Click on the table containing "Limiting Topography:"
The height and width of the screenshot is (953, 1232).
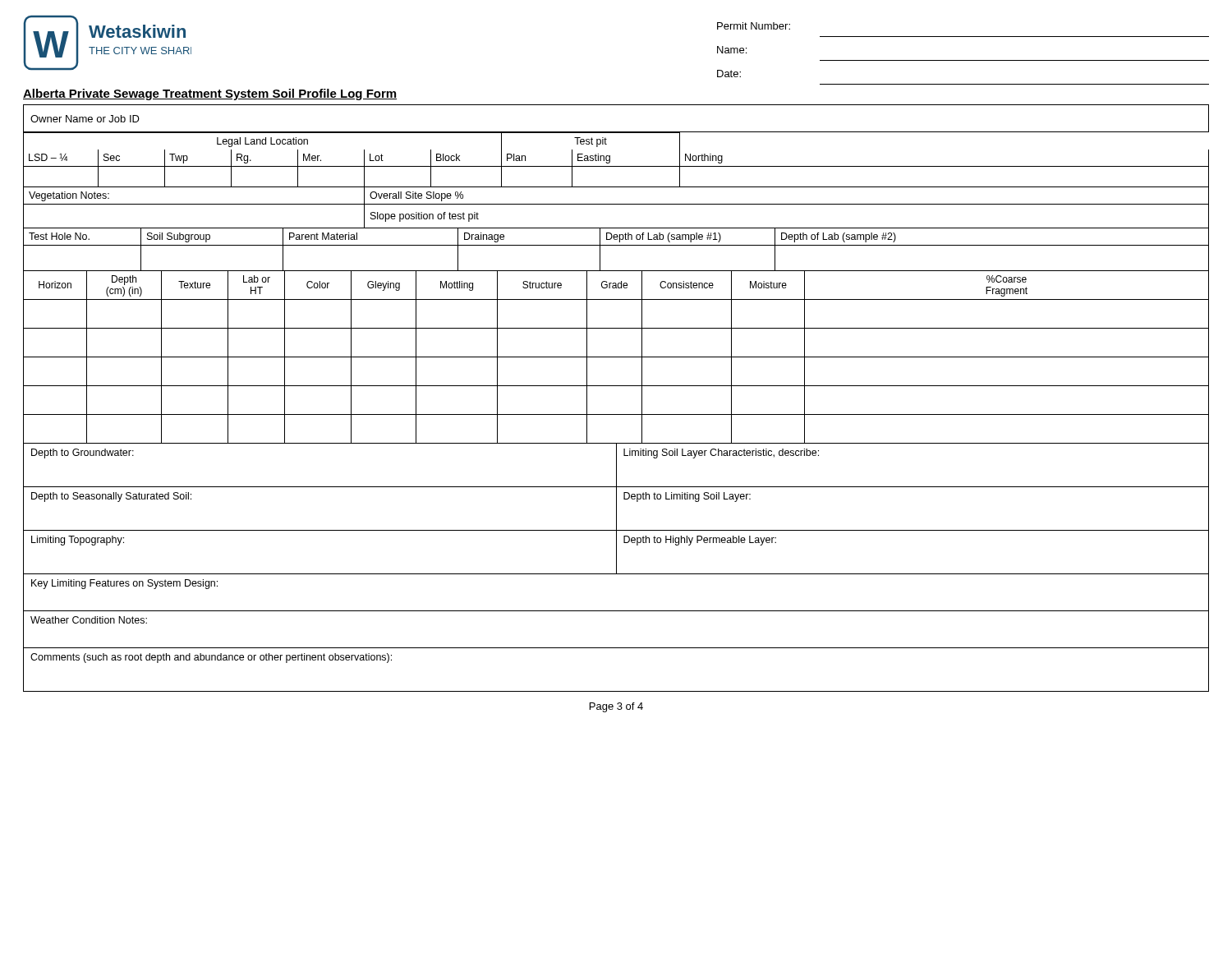pyautogui.click(x=616, y=553)
